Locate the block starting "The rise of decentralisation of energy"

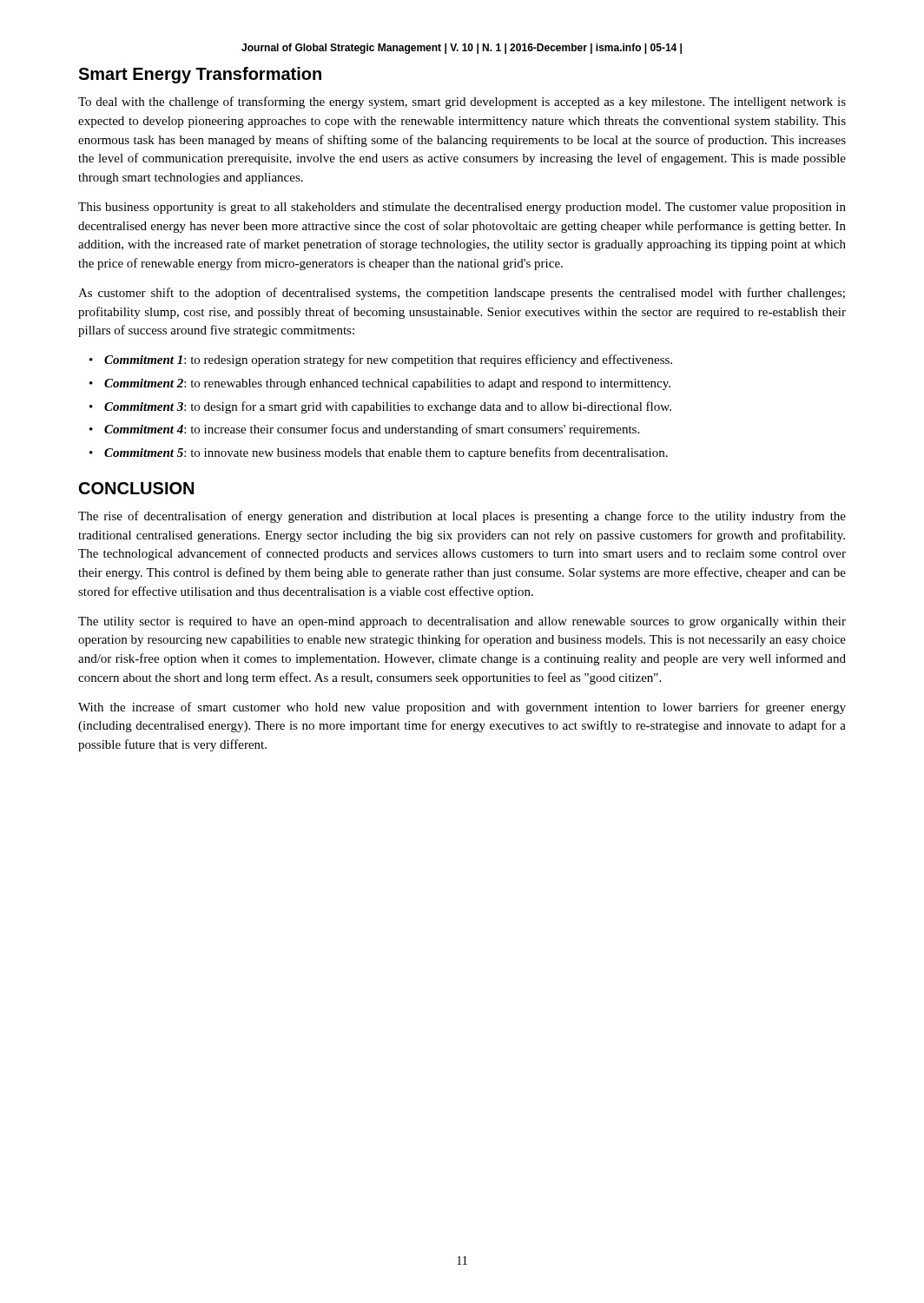[x=462, y=554]
